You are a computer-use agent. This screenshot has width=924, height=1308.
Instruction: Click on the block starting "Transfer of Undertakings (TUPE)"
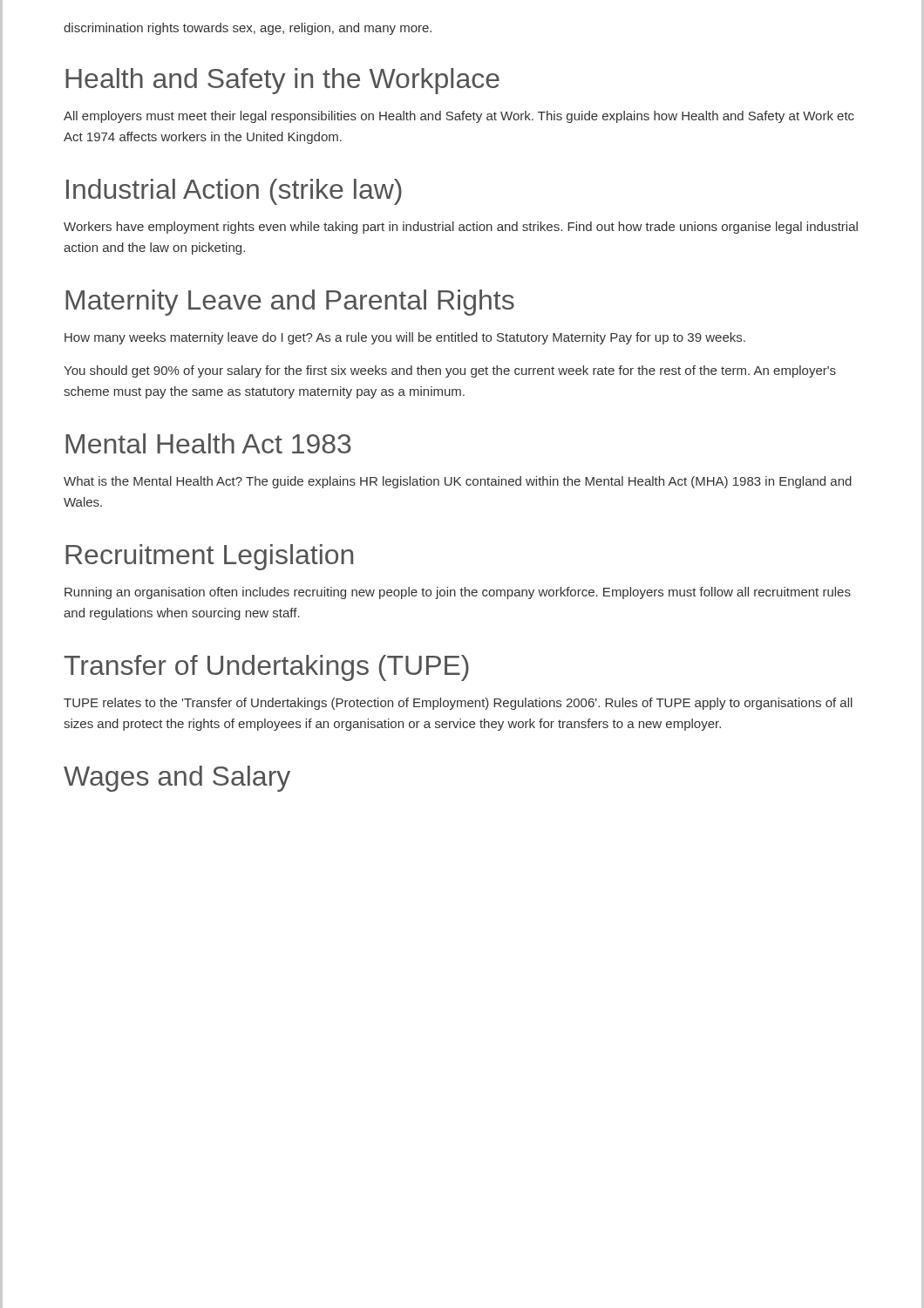point(267,665)
